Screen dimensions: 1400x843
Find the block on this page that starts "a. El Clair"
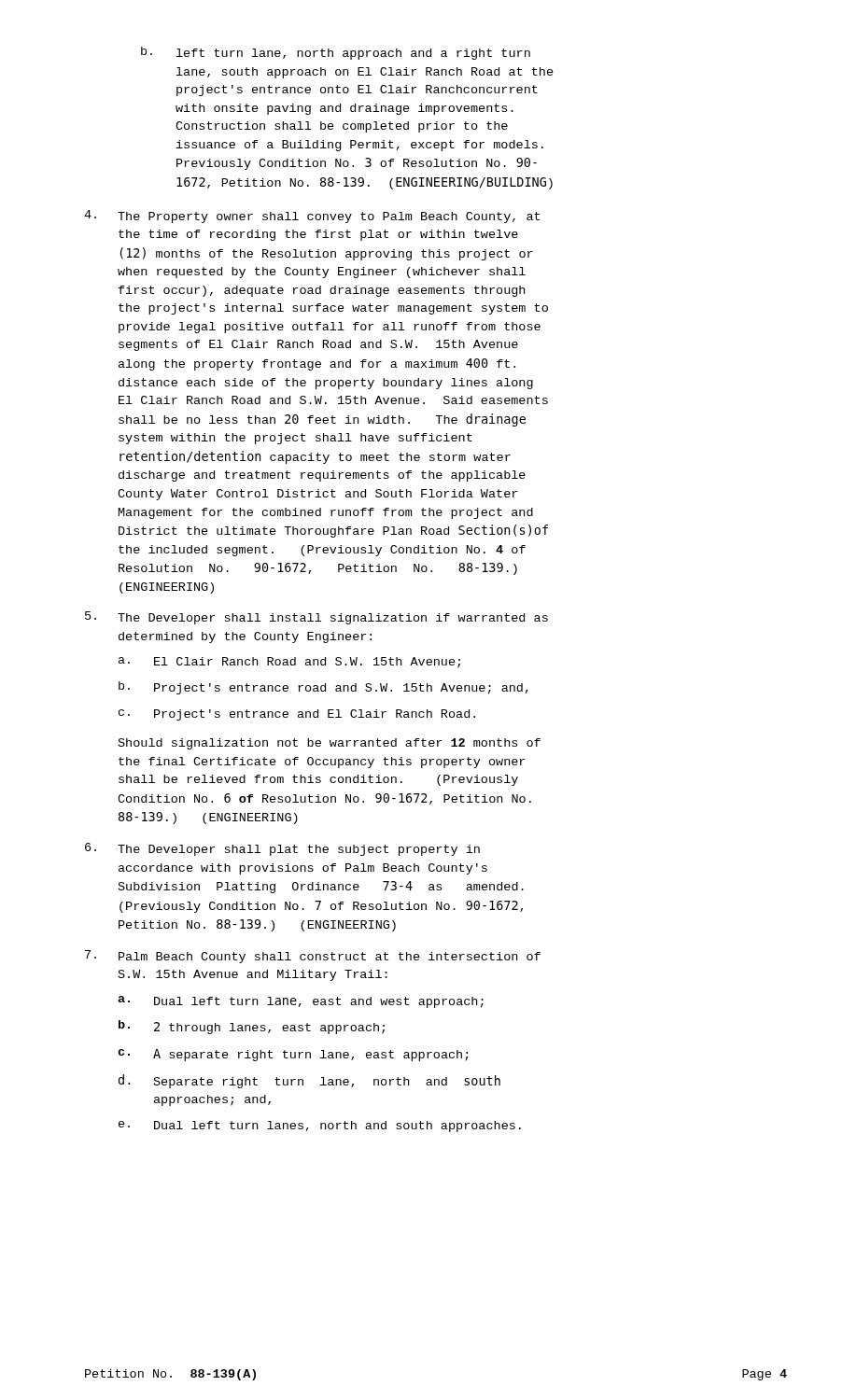point(452,663)
